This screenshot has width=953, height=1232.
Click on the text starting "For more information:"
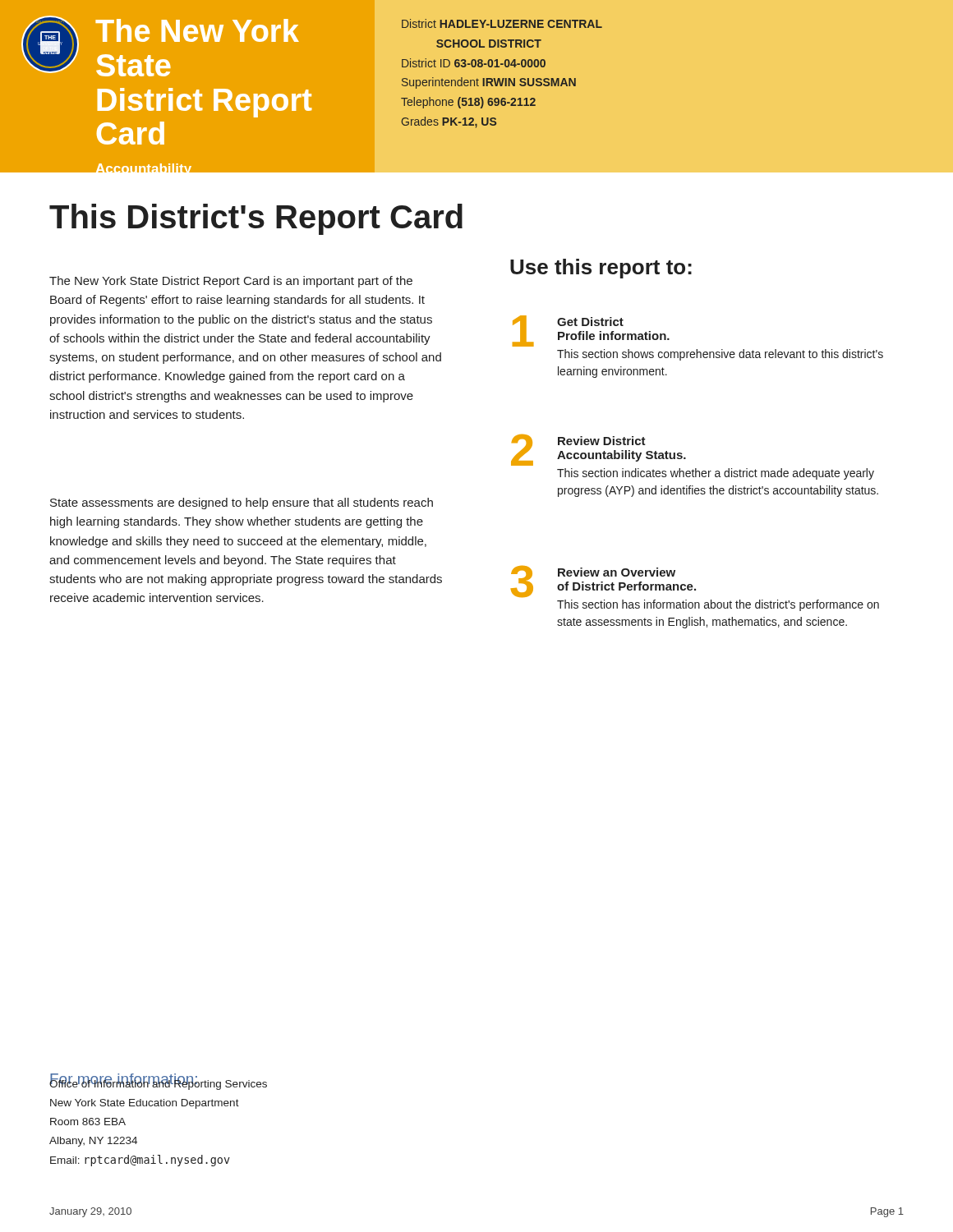[124, 1079]
